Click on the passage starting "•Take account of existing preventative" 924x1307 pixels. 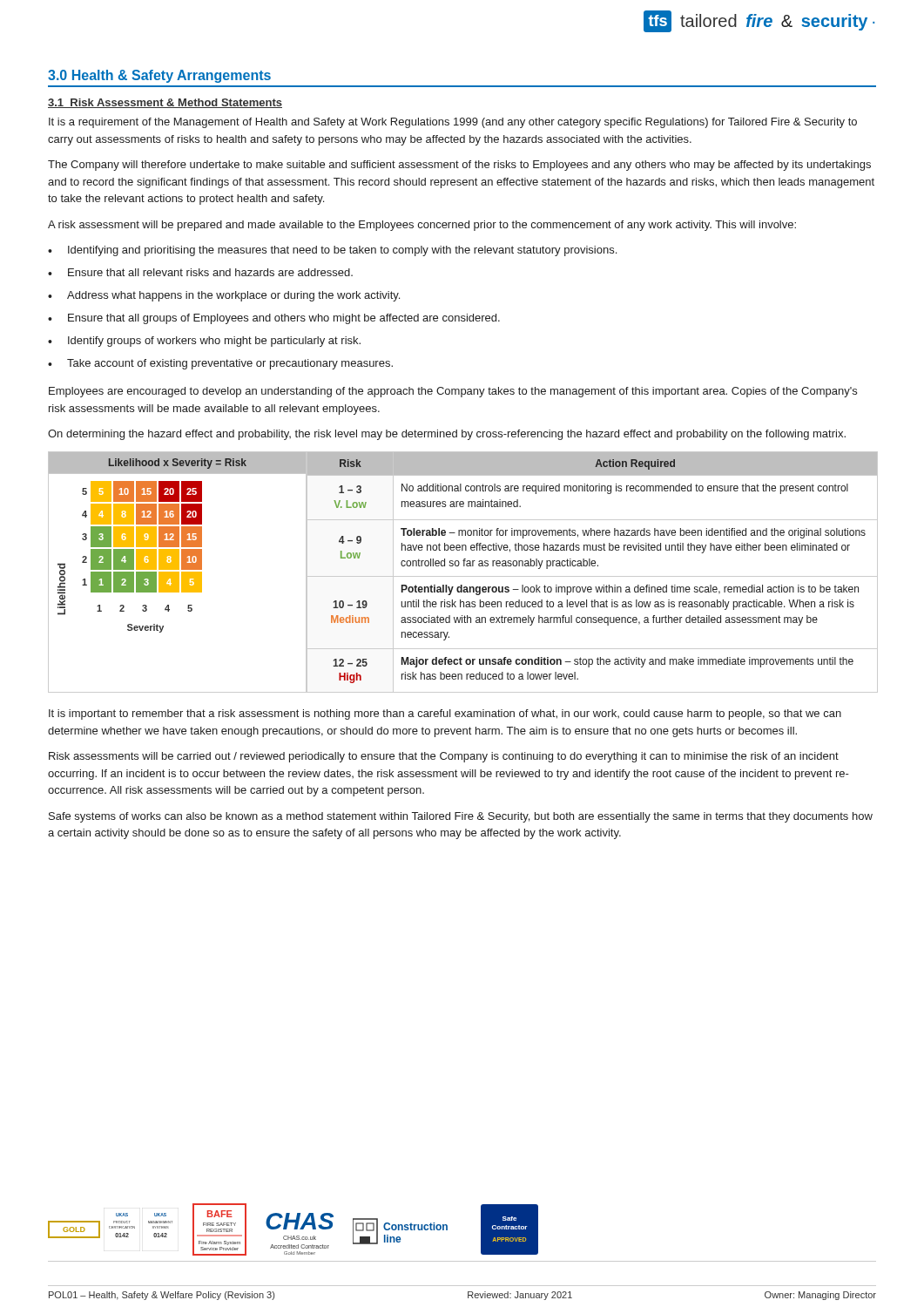[221, 364]
